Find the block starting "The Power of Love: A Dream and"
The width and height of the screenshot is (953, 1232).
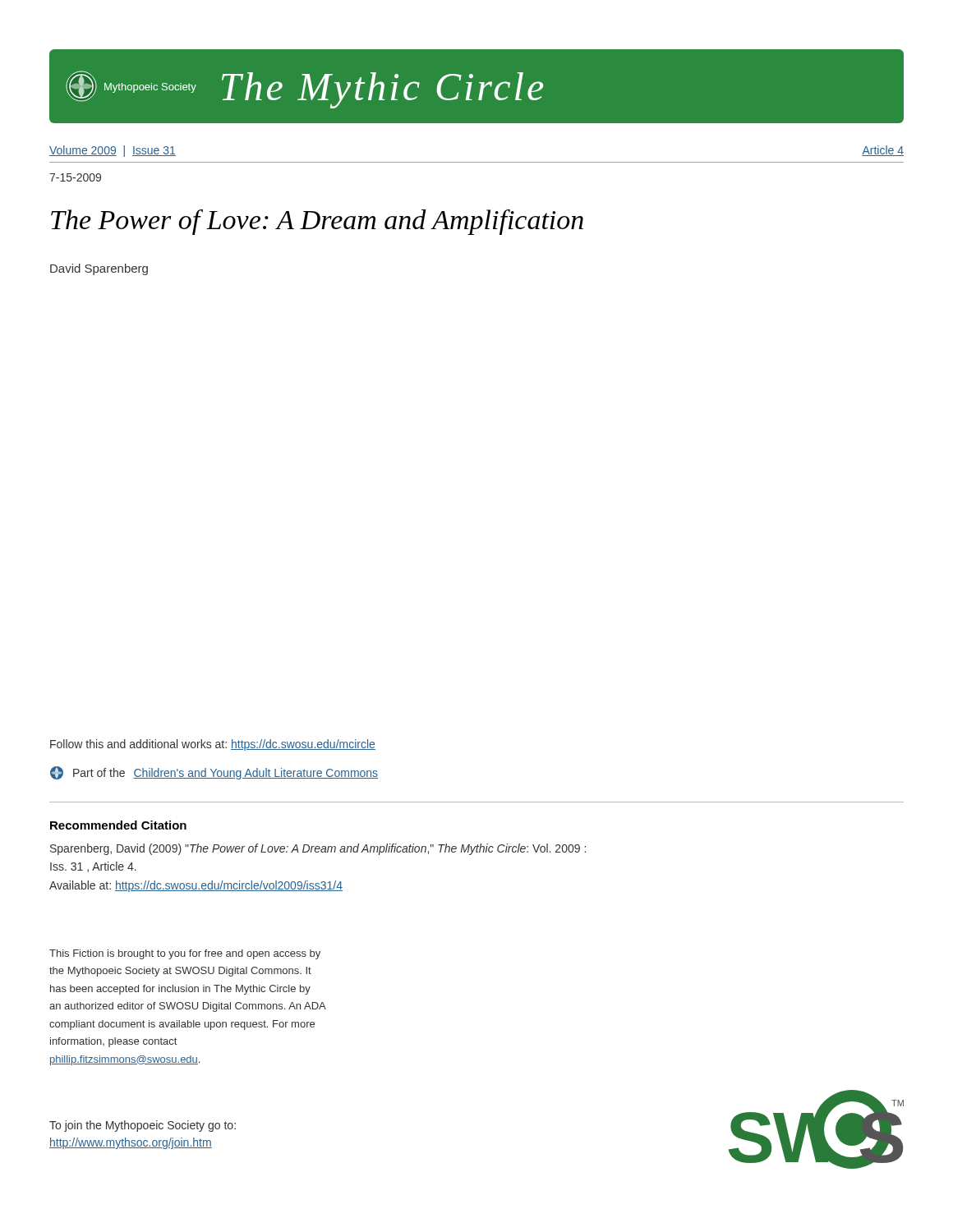(x=317, y=220)
